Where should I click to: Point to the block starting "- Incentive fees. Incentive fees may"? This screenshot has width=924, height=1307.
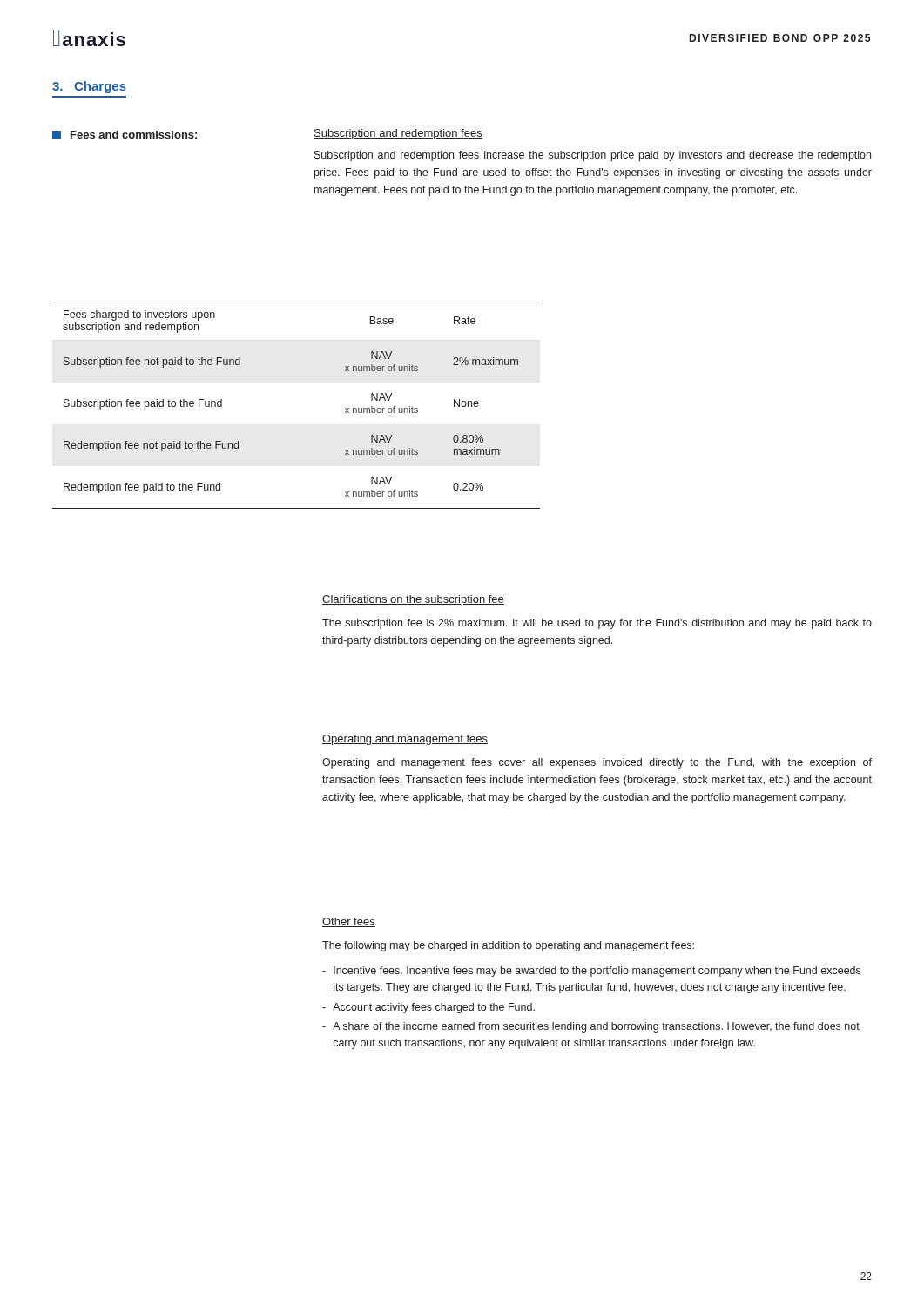pos(597,979)
